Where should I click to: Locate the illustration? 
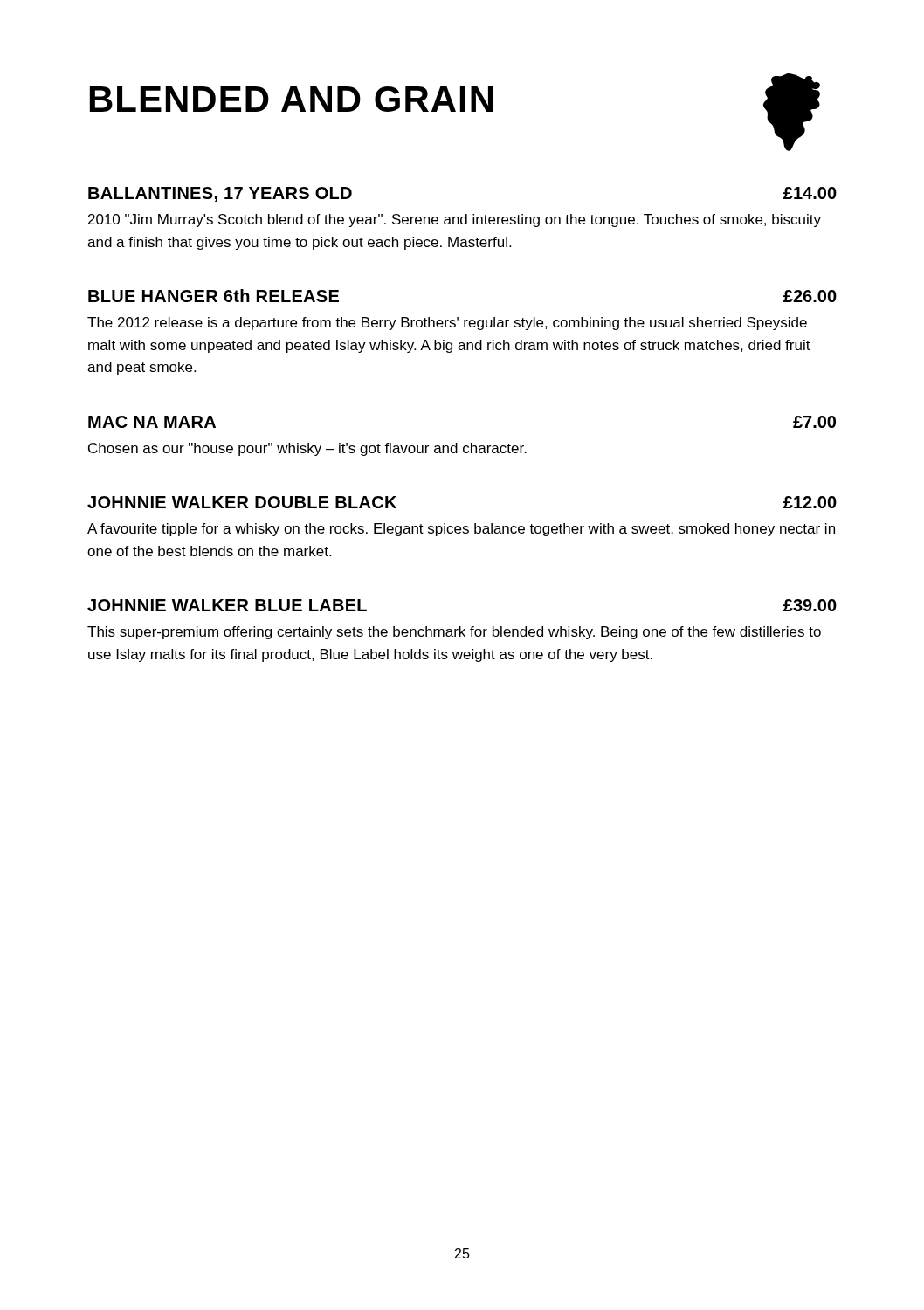coord(793,114)
